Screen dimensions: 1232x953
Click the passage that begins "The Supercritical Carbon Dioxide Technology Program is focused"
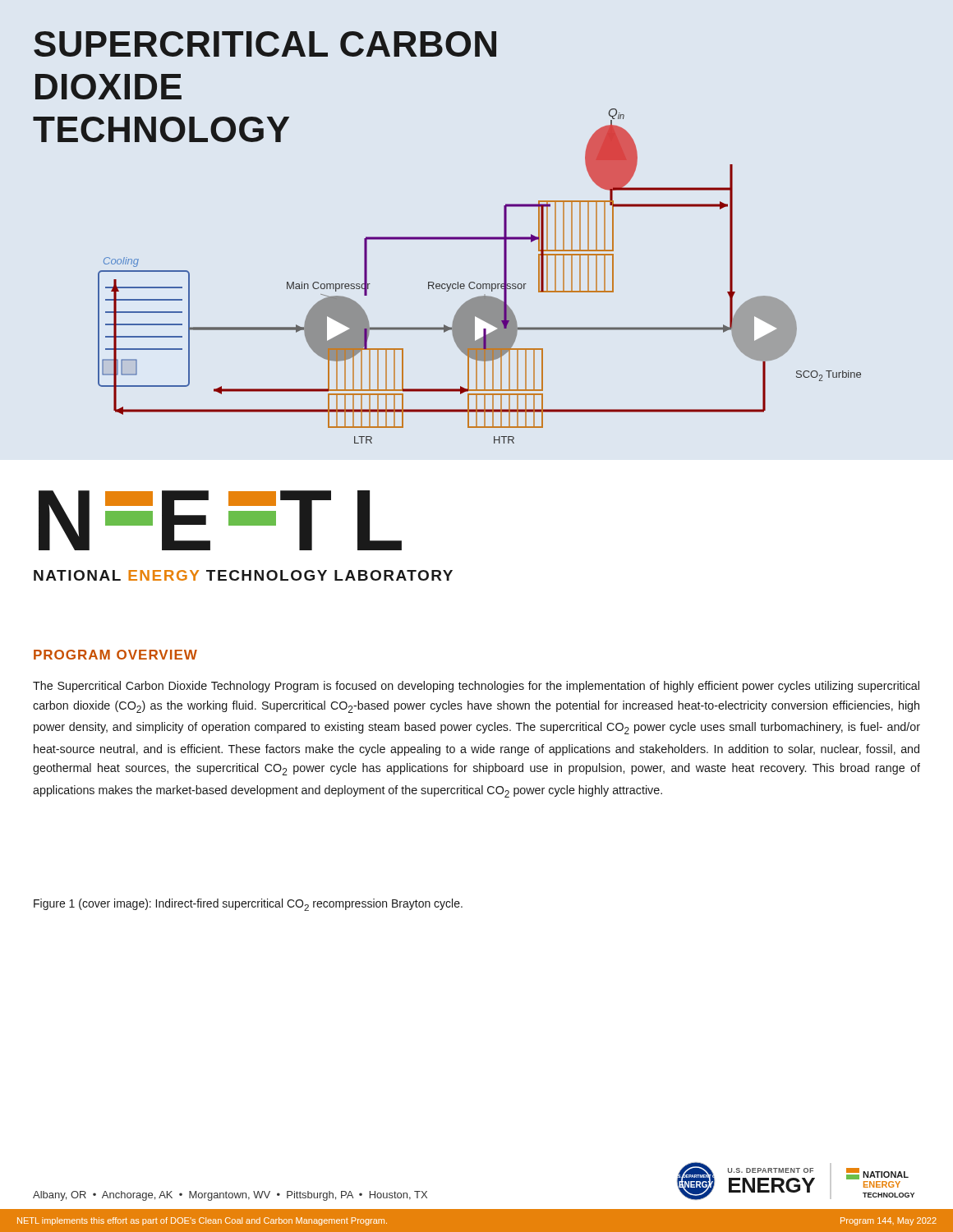[476, 739]
